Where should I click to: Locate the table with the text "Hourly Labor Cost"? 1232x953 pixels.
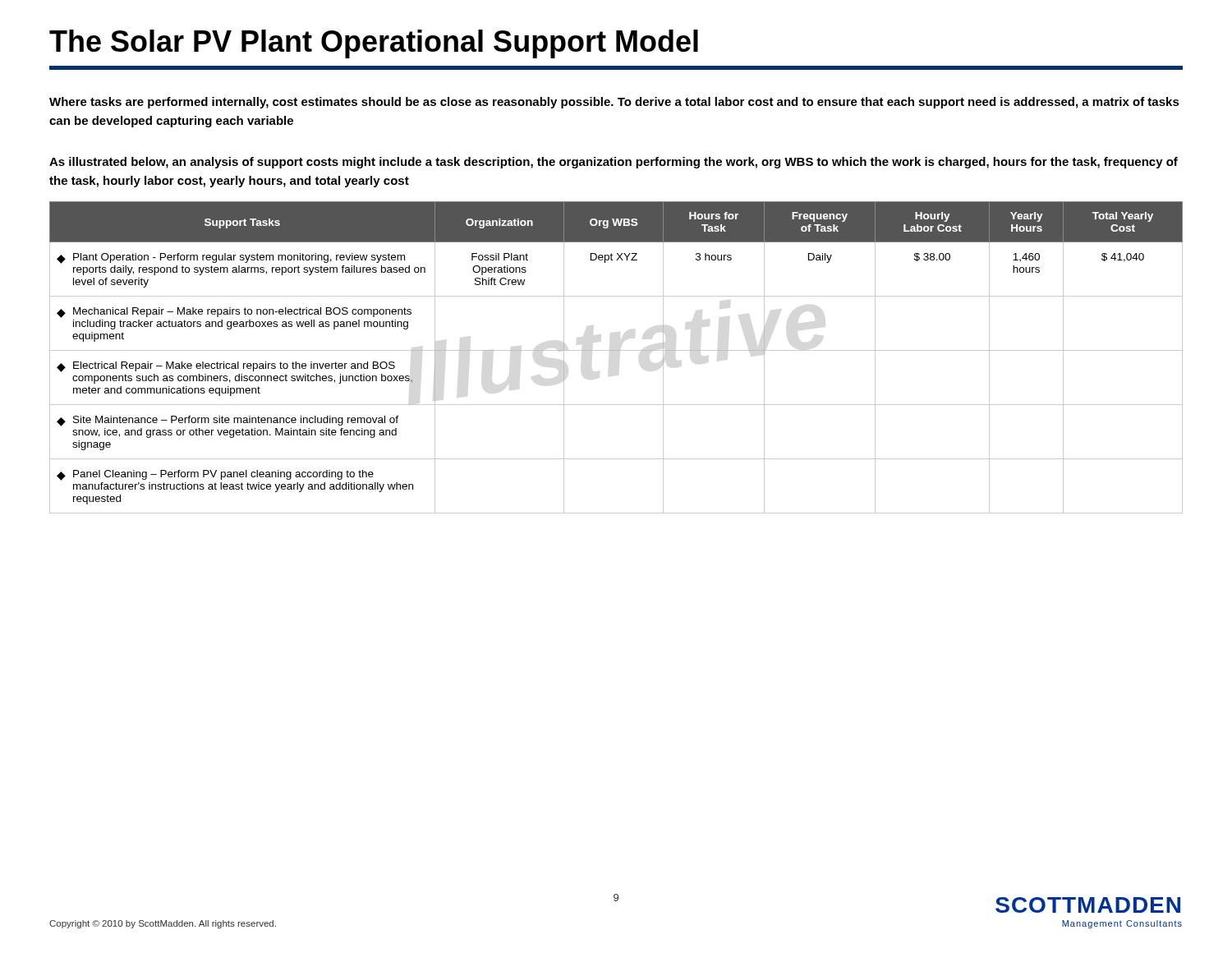coord(616,357)
